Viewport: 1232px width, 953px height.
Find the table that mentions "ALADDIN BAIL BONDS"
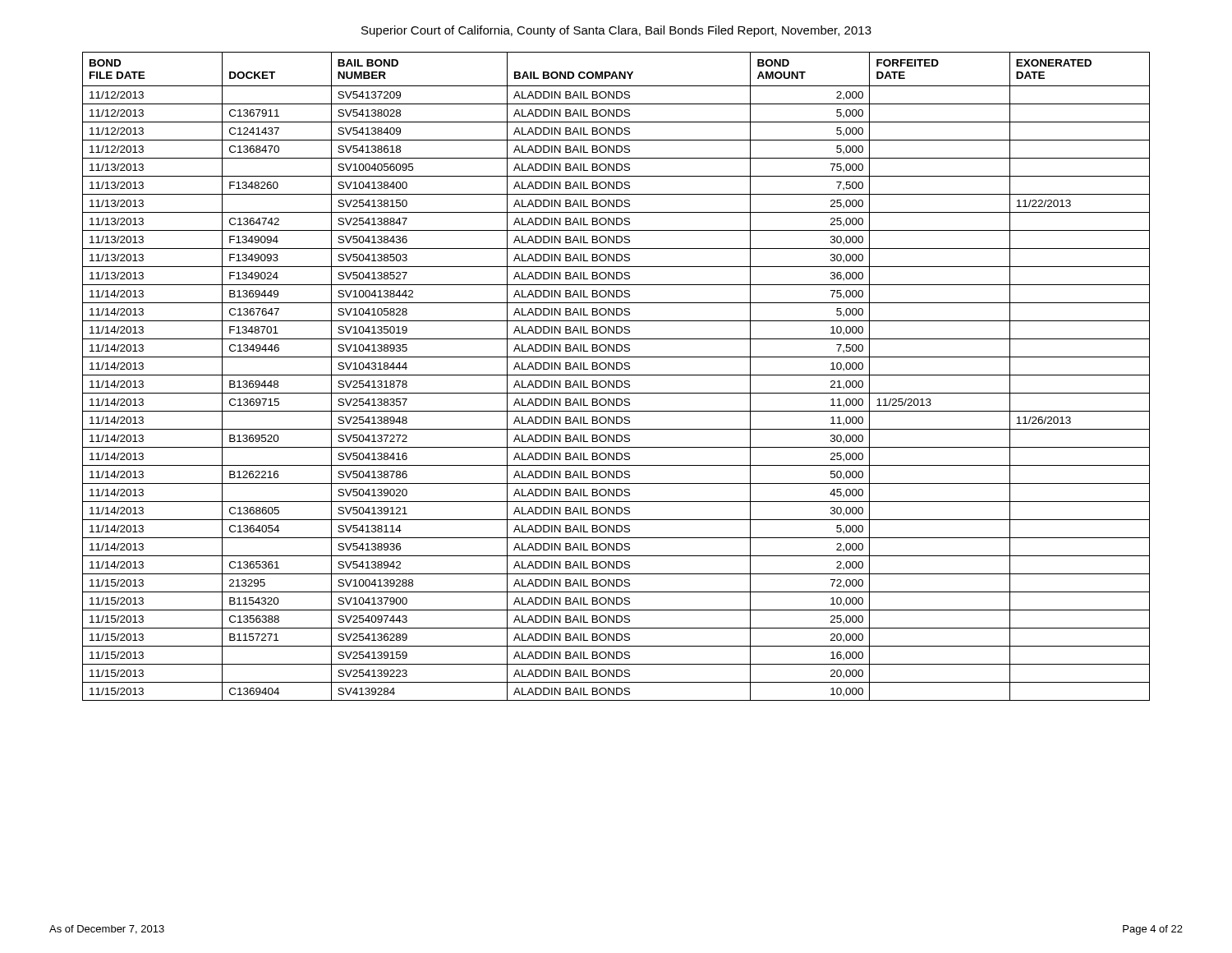(616, 376)
